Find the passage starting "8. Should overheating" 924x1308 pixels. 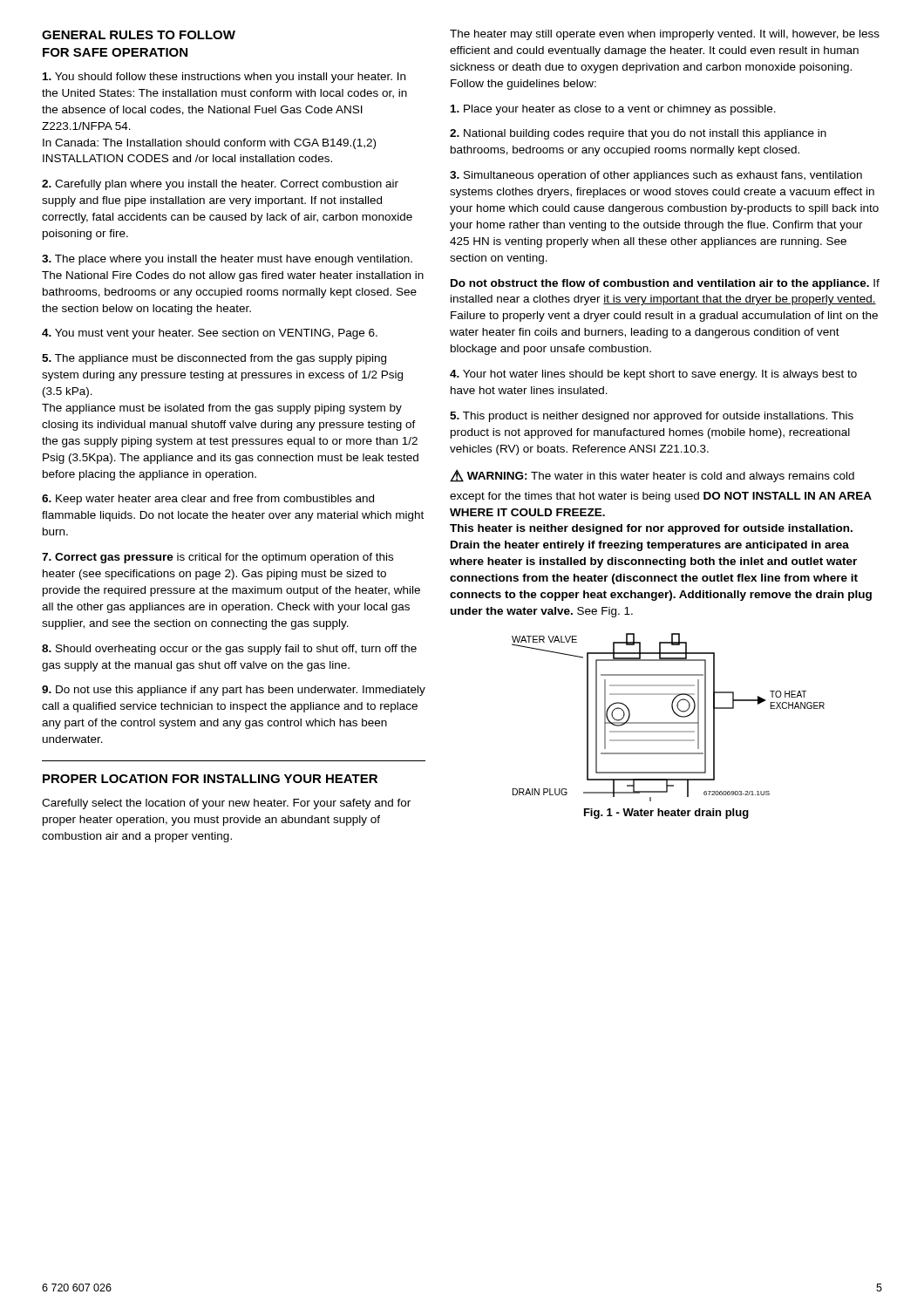(x=229, y=656)
